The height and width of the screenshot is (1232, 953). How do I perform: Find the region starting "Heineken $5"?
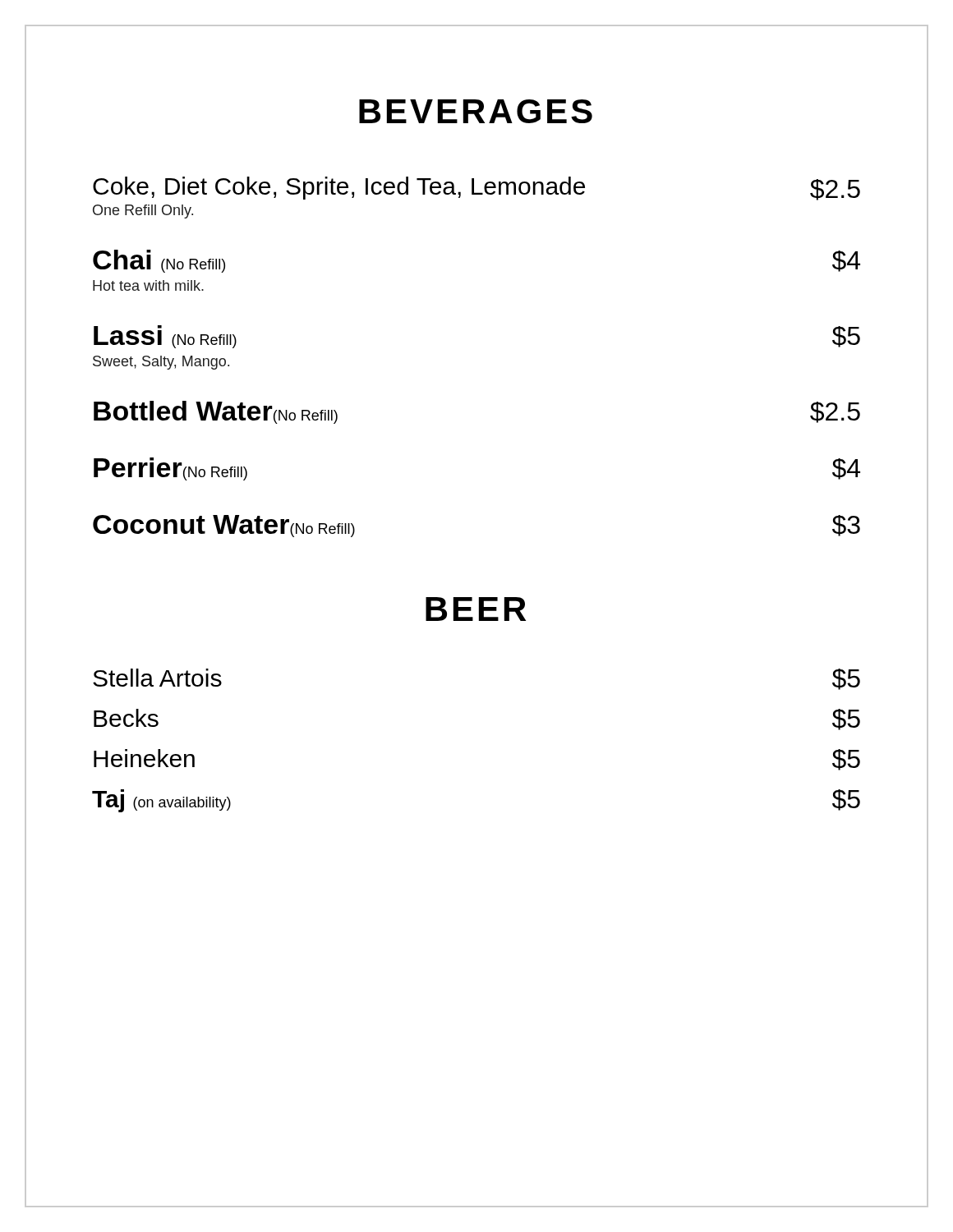pos(149,759)
